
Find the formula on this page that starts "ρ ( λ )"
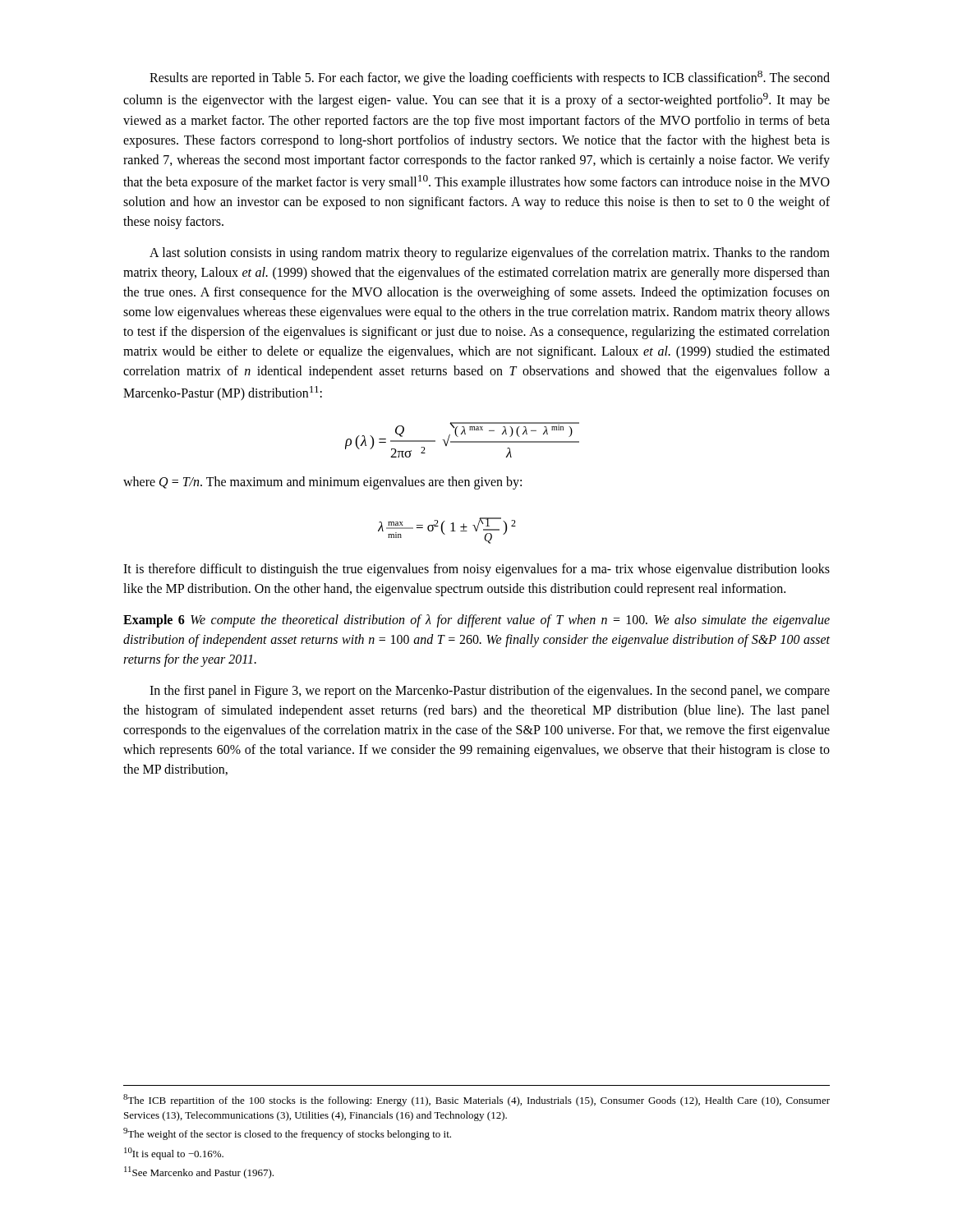[476, 441]
